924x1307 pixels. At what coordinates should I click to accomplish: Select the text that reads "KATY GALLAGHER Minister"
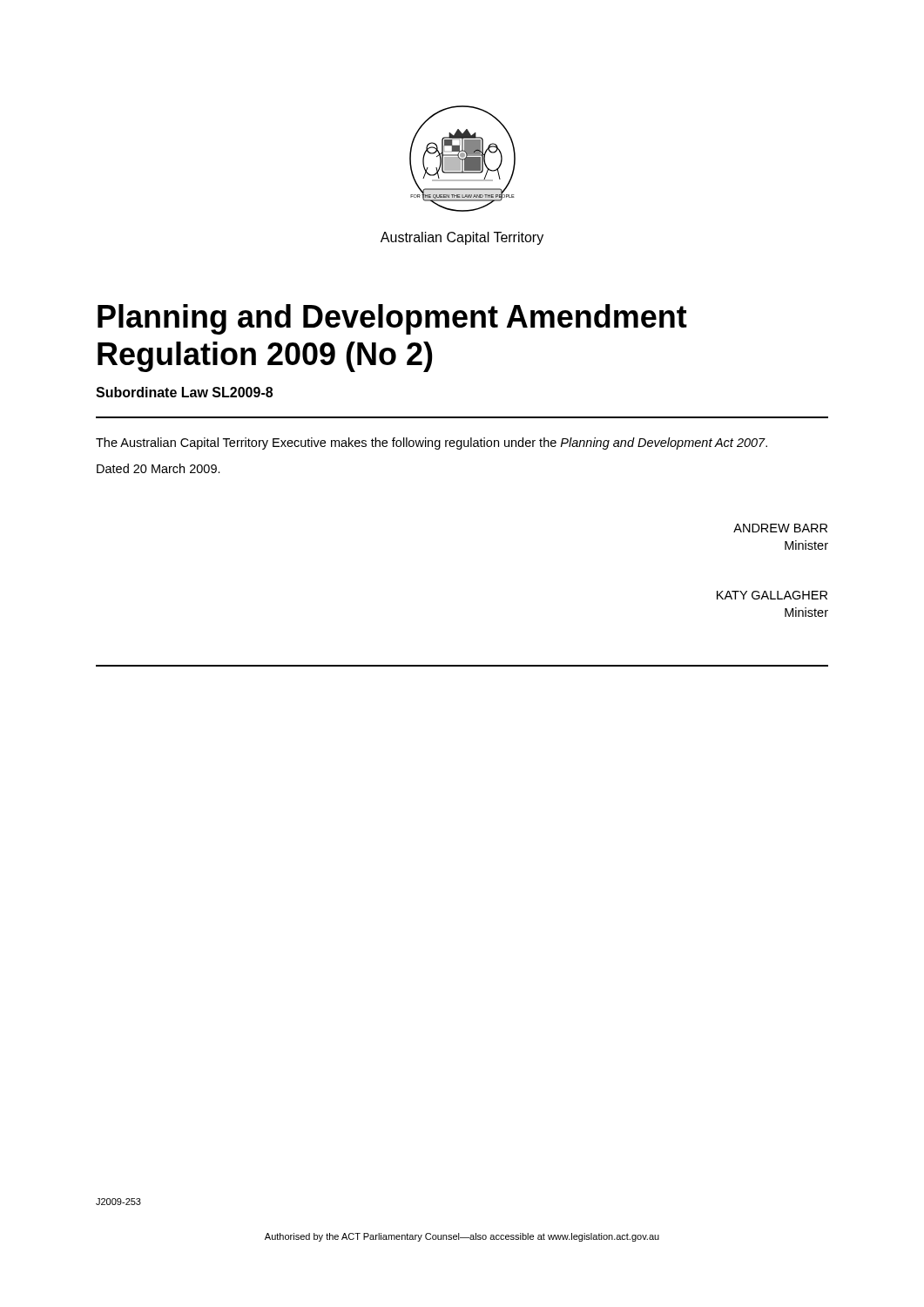click(772, 604)
